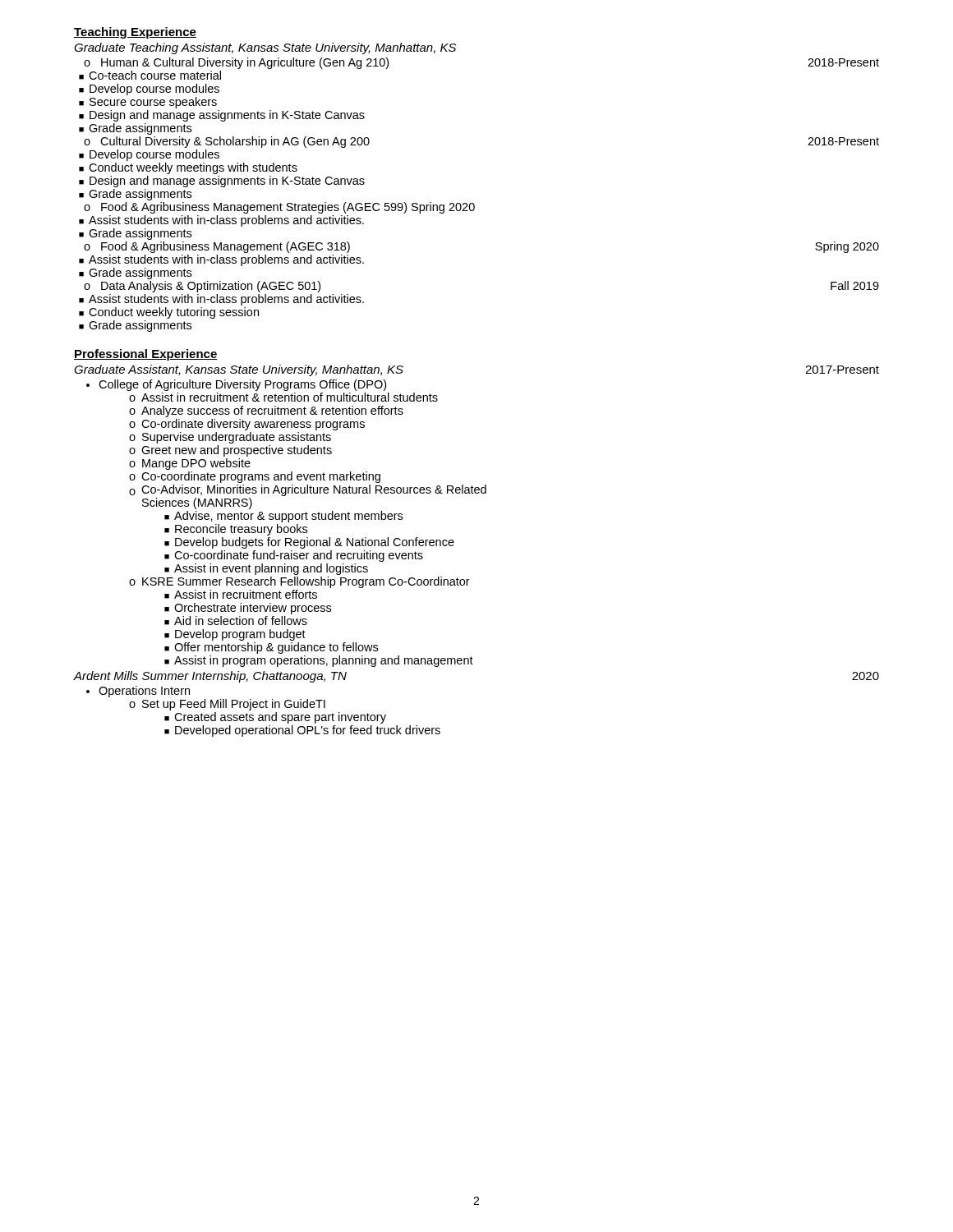Screen dimensions: 1232x953
Task: Click where it says "College of Agriculture Diversity Programs Office (DPO)"
Action: [236, 385]
